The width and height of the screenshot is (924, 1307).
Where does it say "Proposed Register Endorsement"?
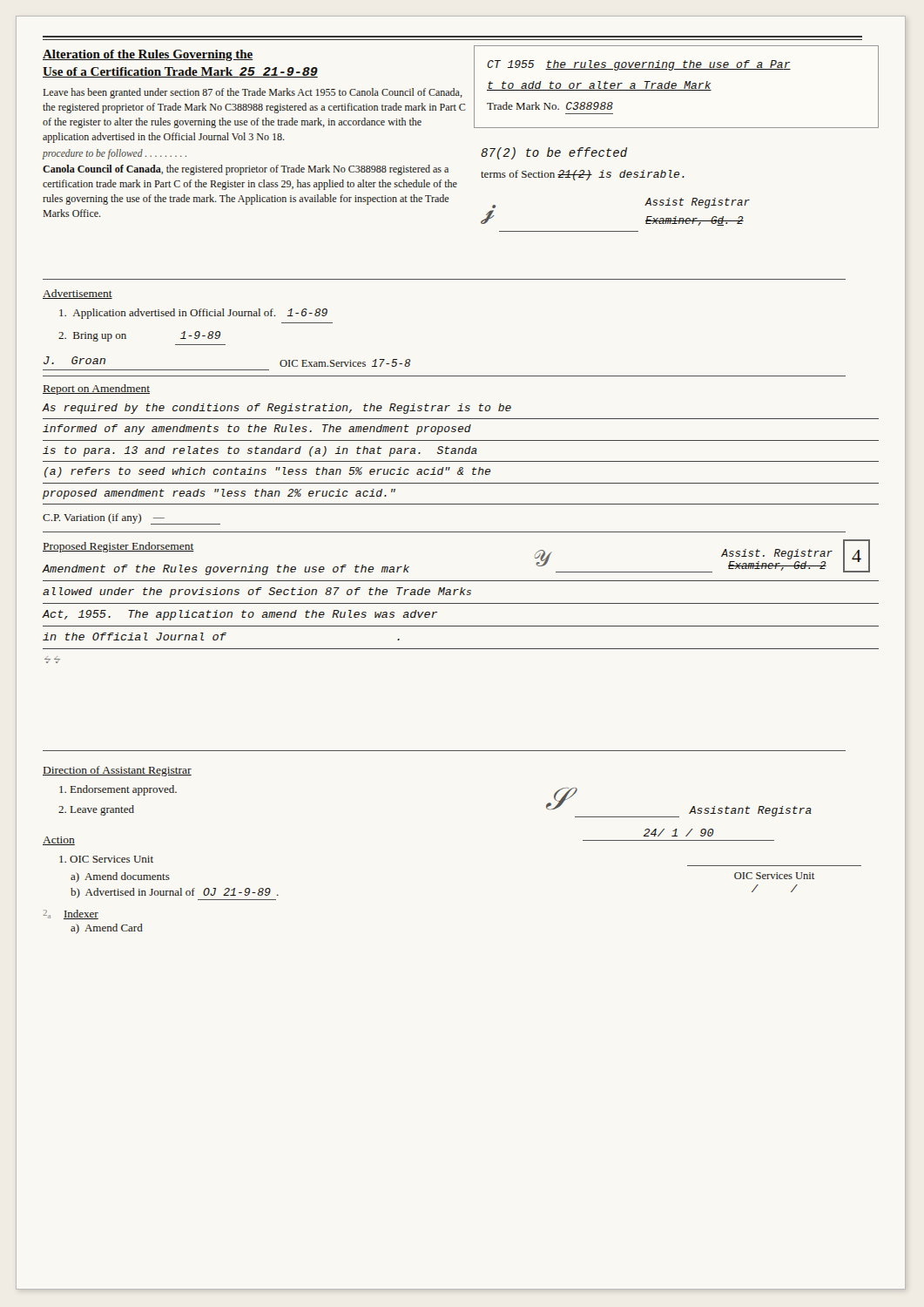118,546
